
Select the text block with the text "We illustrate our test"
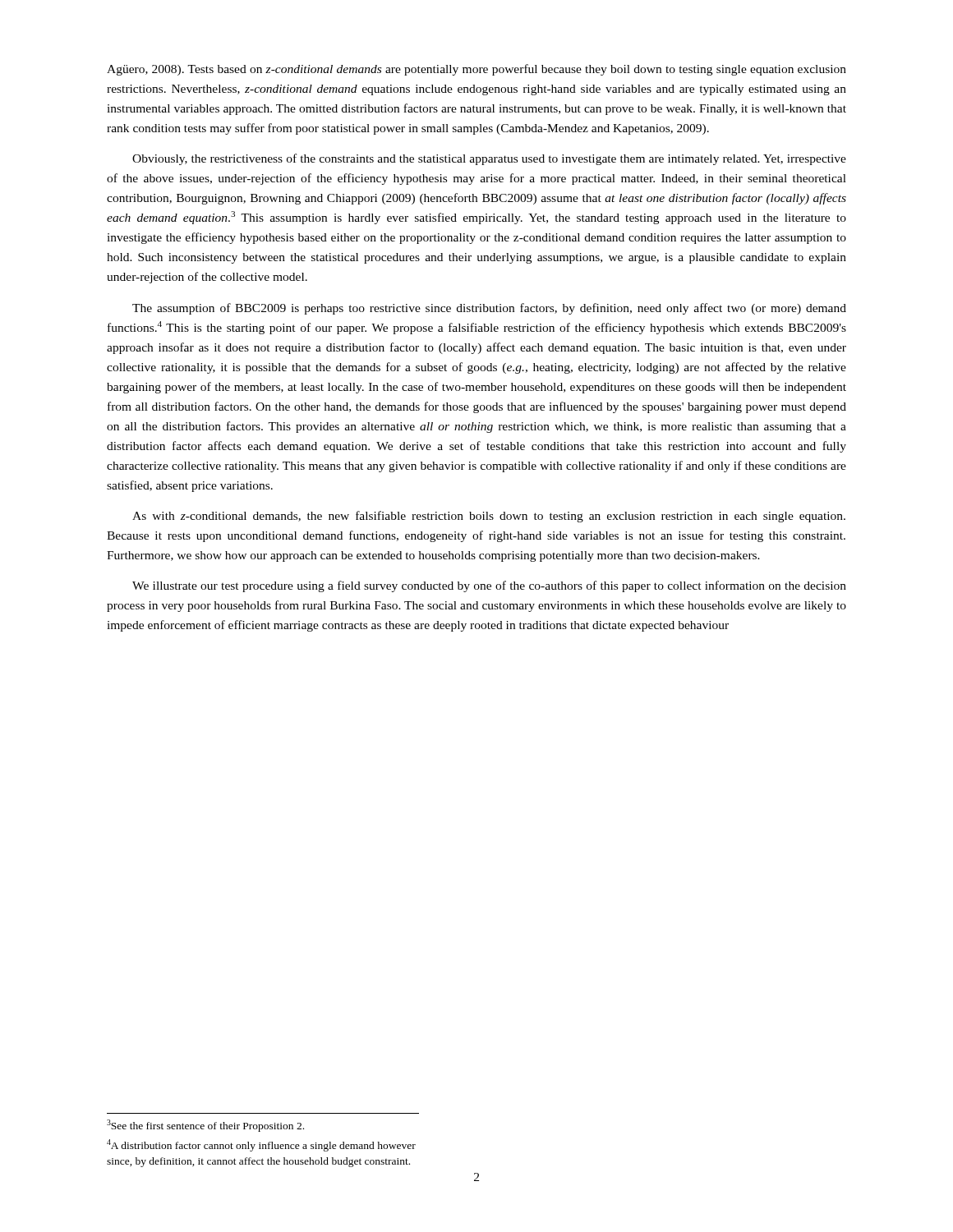click(x=476, y=605)
